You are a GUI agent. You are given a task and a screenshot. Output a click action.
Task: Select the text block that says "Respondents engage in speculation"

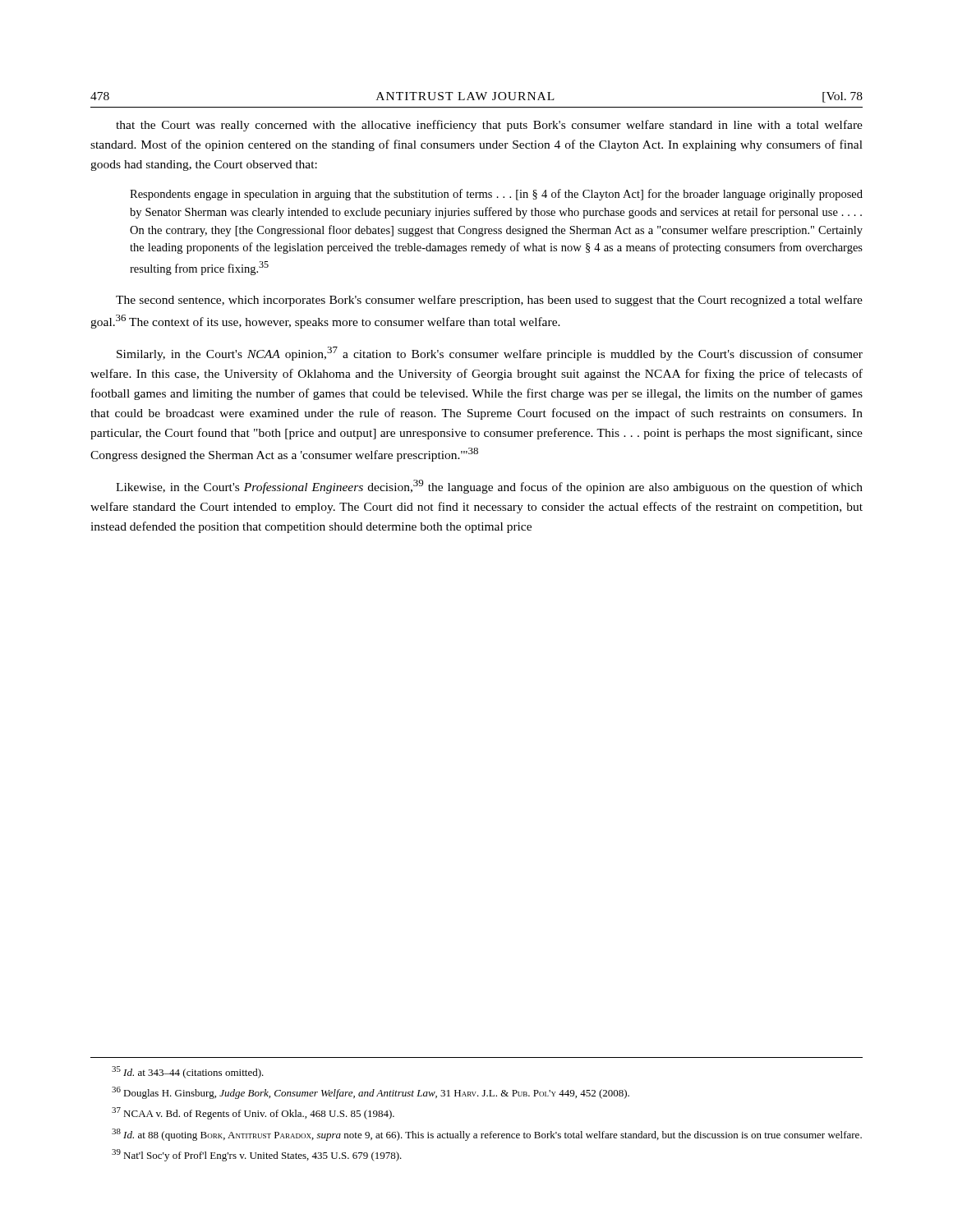click(x=496, y=232)
